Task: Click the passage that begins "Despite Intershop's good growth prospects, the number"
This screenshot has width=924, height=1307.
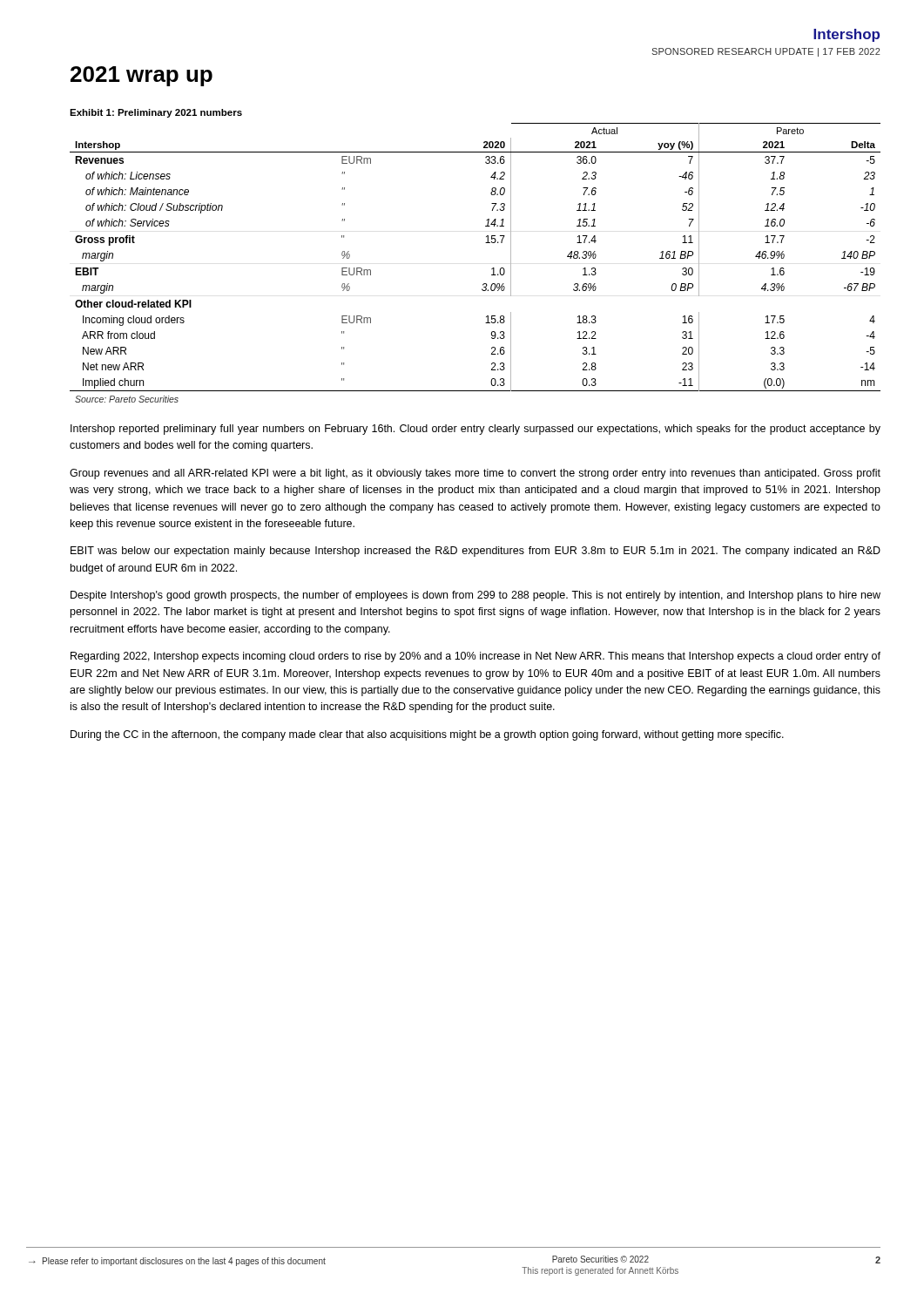Action: [x=475, y=612]
